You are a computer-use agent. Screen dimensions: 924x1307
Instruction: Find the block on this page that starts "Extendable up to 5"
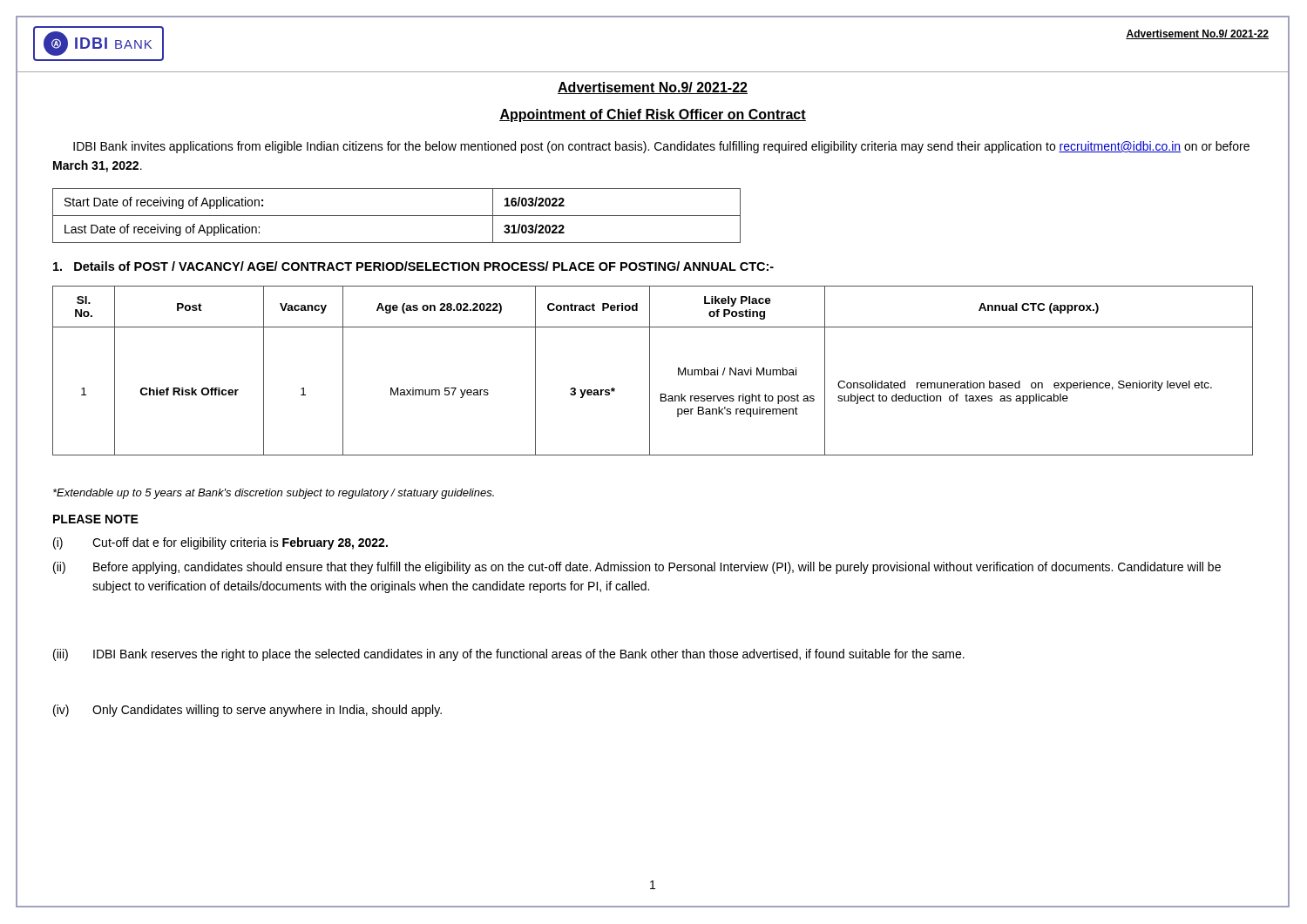coord(274,492)
